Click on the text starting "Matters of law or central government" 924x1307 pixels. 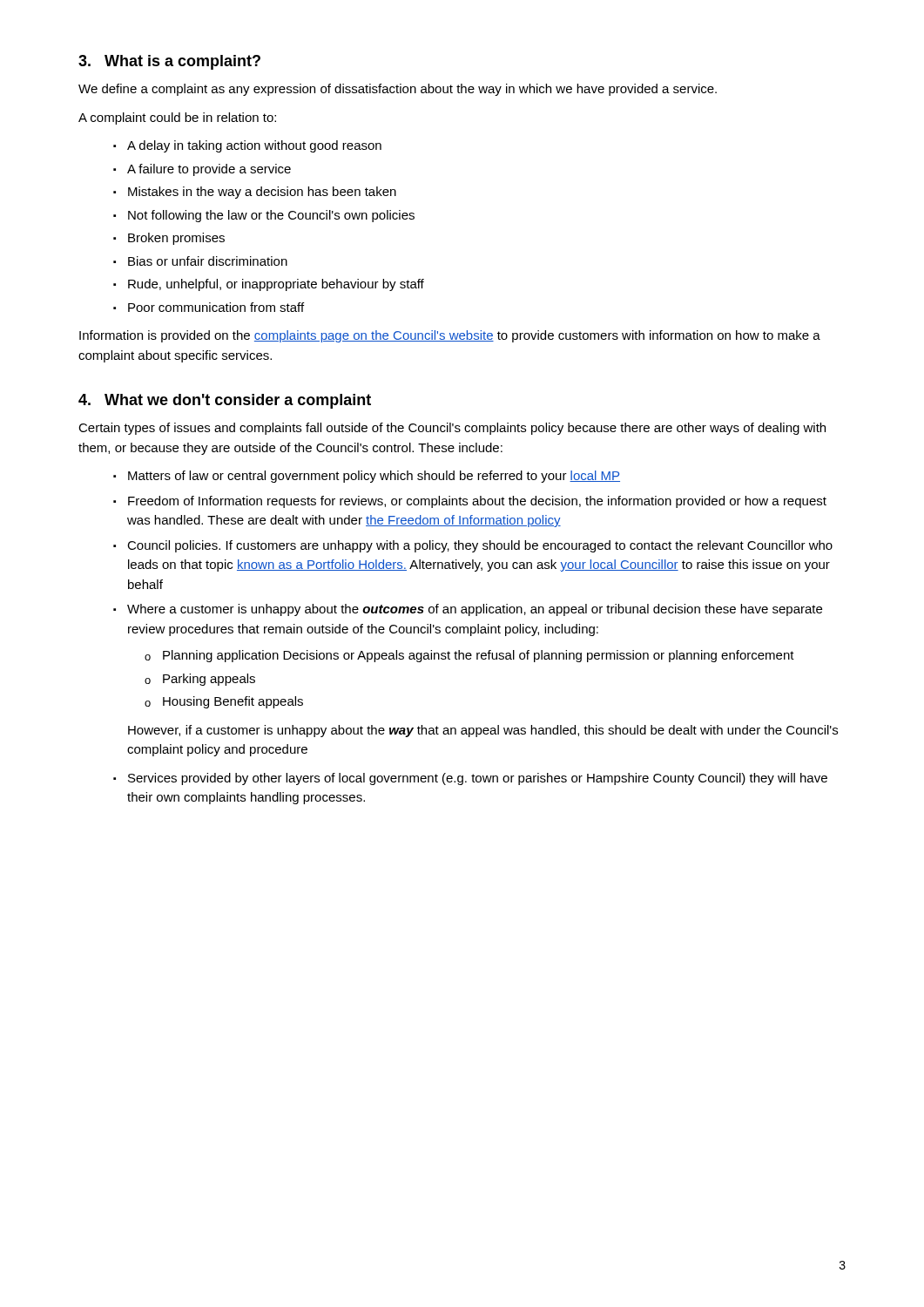[x=374, y=475]
